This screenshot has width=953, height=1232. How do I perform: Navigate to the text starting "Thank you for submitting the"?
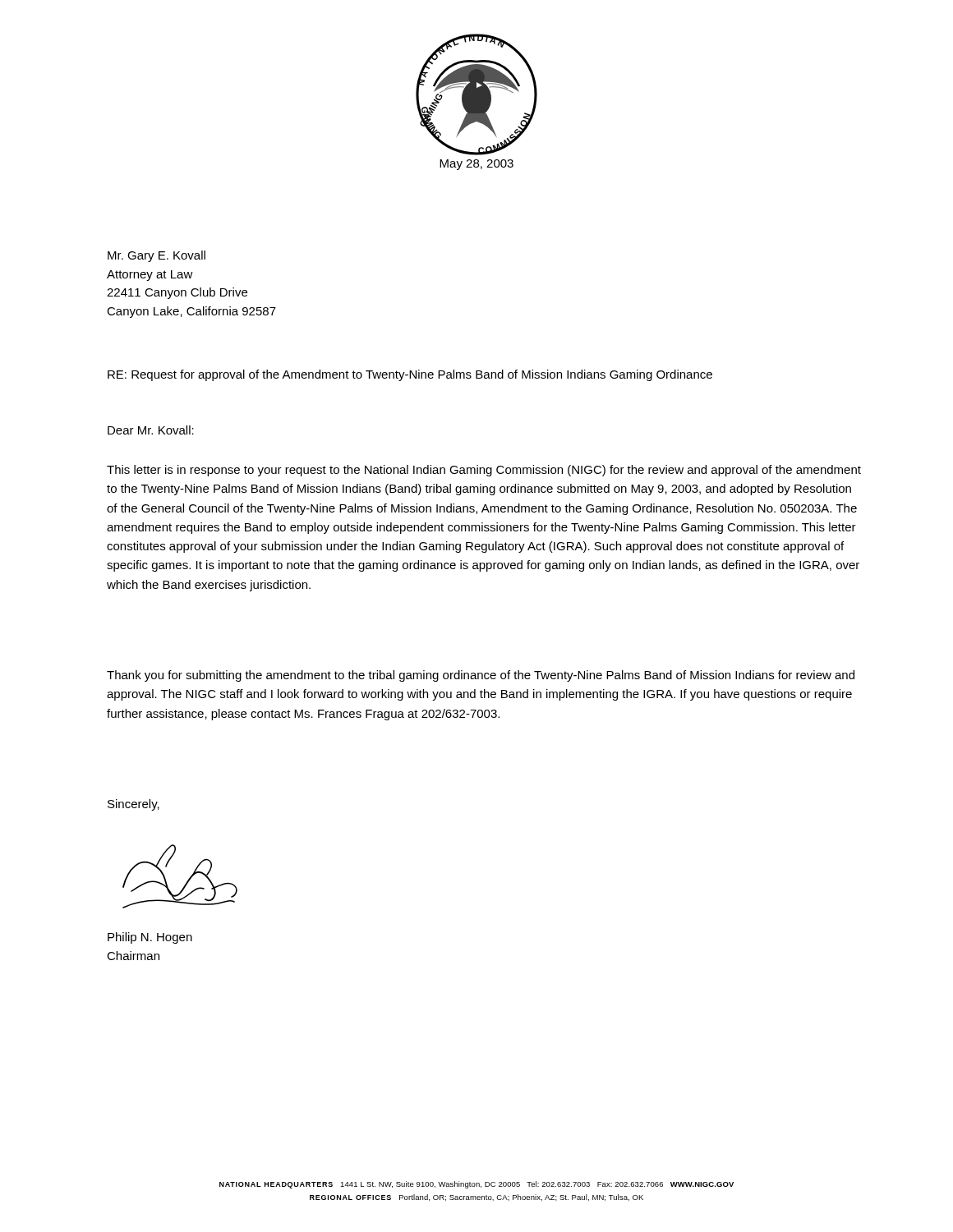coord(481,694)
